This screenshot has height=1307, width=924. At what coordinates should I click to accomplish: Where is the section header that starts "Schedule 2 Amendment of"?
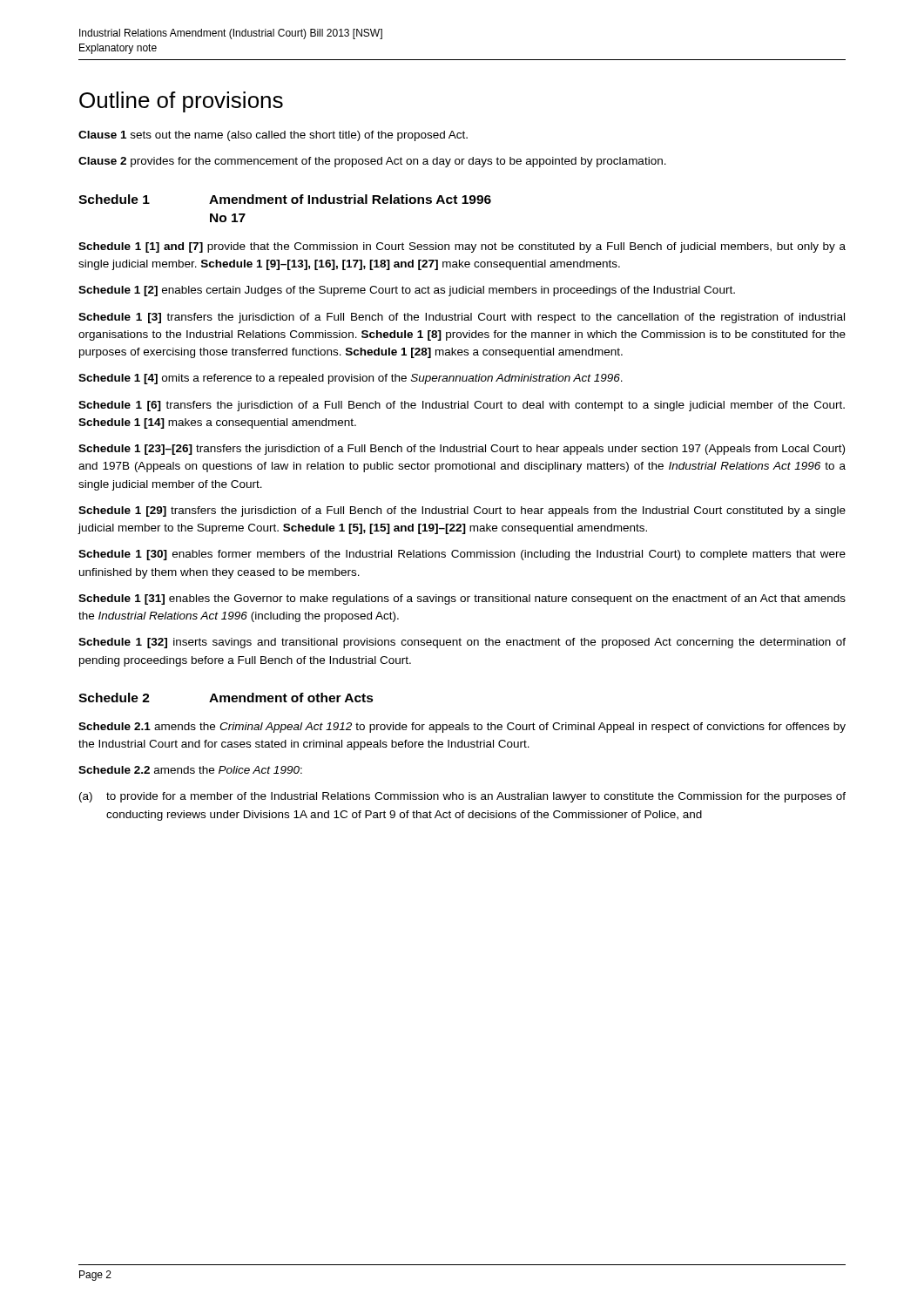tap(226, 698)
